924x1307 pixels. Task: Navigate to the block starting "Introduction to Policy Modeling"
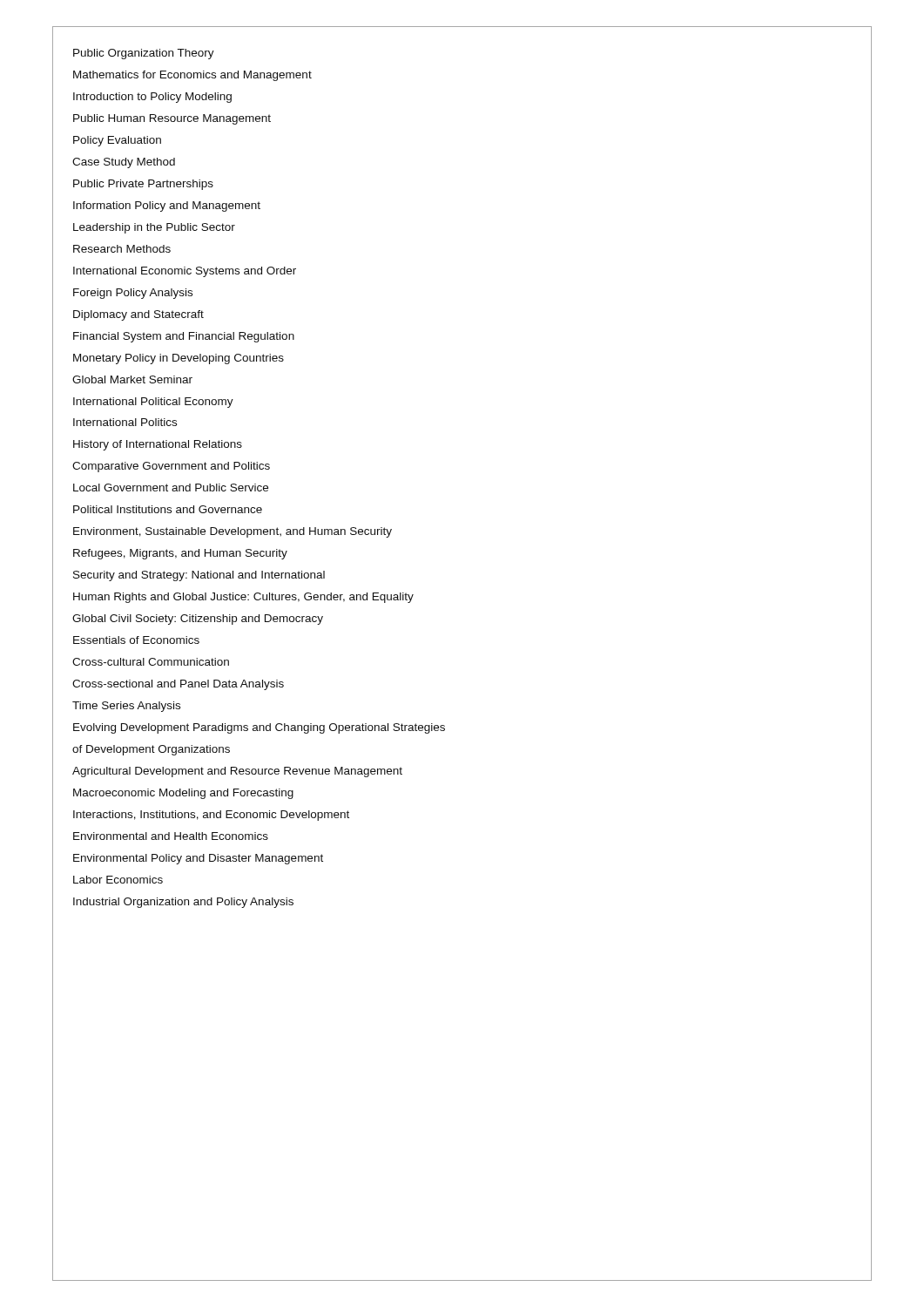click(x=152, y=98)
